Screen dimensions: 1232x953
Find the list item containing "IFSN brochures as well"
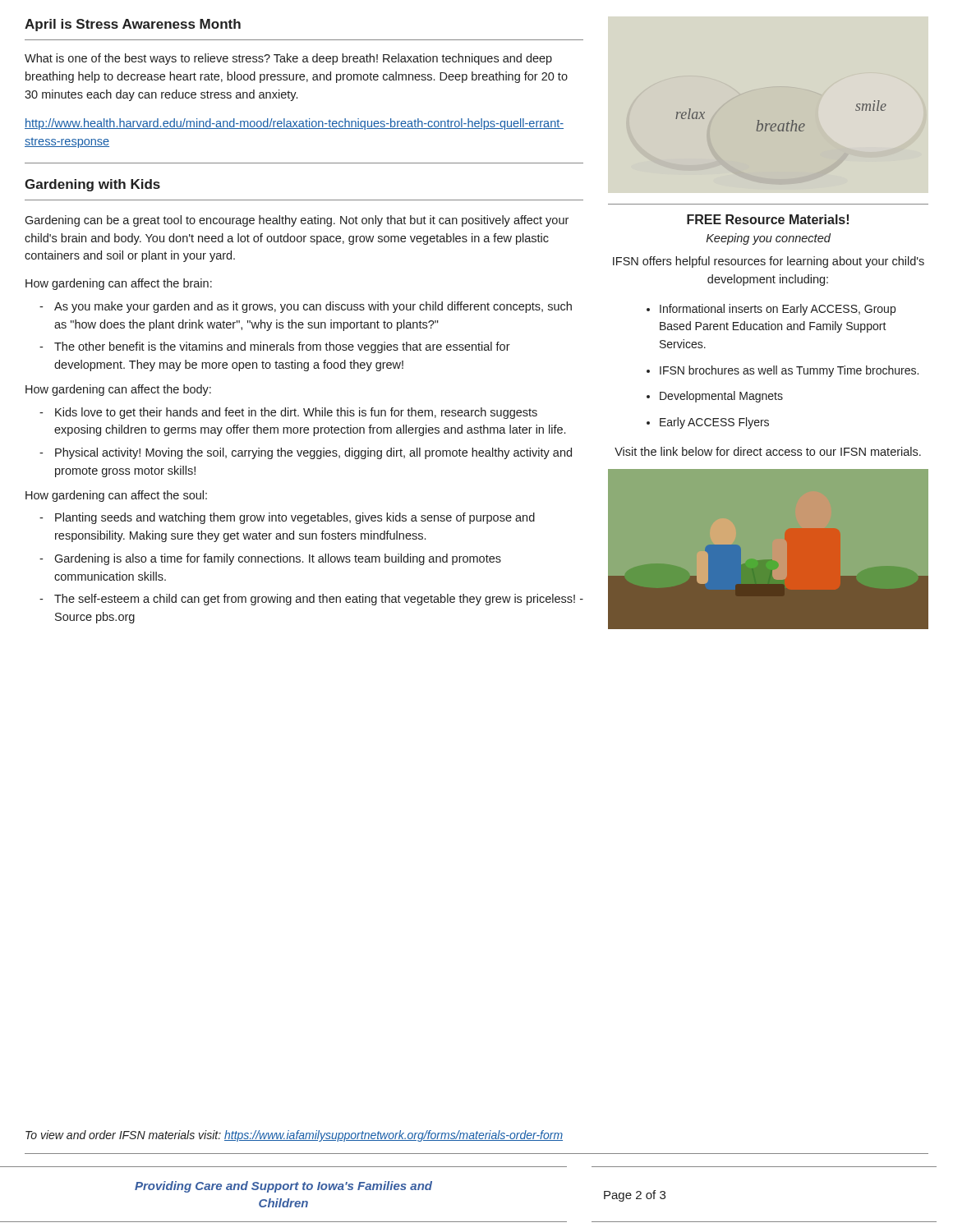tap(789, 370)
